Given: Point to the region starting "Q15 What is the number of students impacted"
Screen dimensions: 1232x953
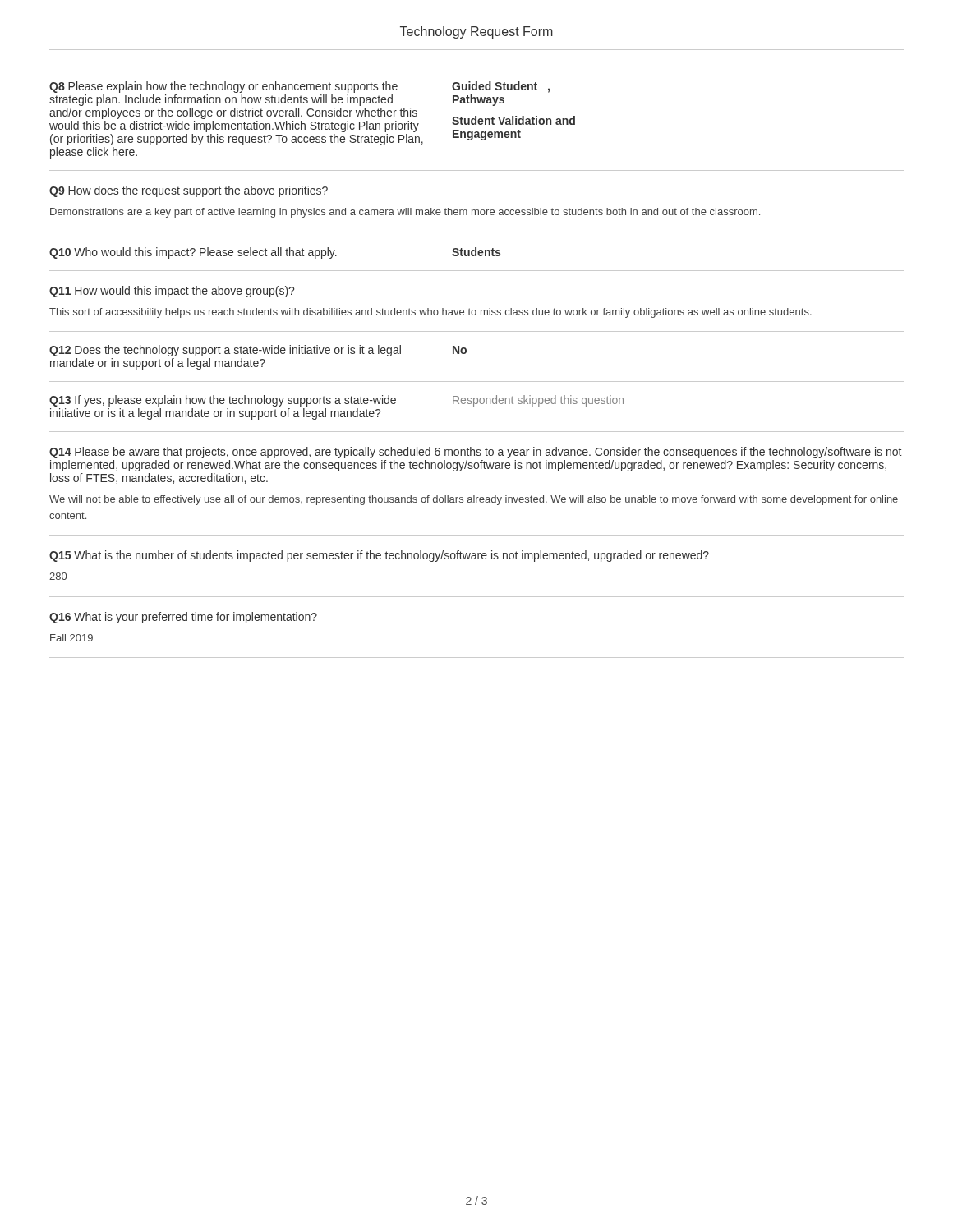Looking at the screenshot, I should 476,566.
